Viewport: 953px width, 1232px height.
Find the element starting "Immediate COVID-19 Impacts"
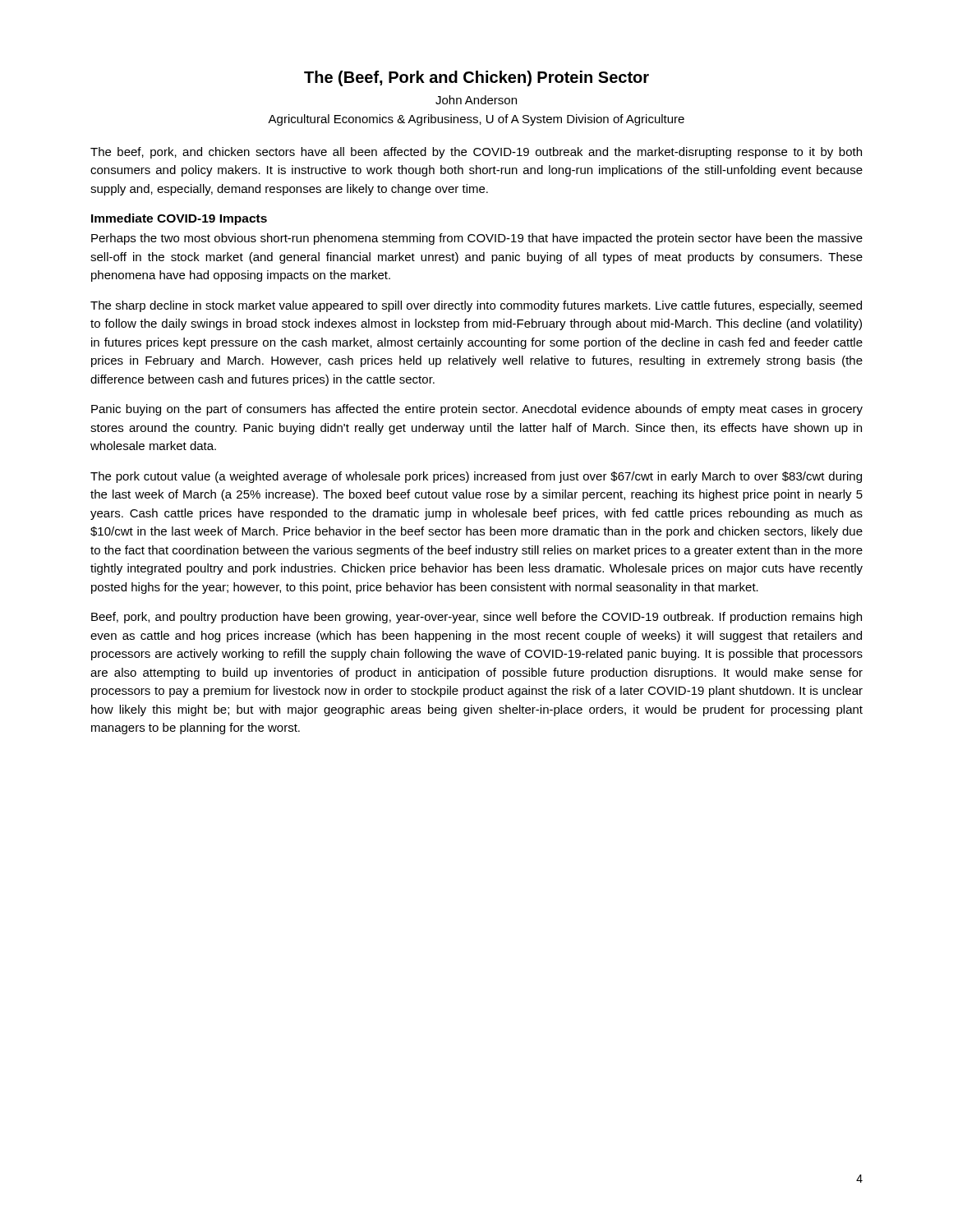pyautogui.click(x=179, y=218)
